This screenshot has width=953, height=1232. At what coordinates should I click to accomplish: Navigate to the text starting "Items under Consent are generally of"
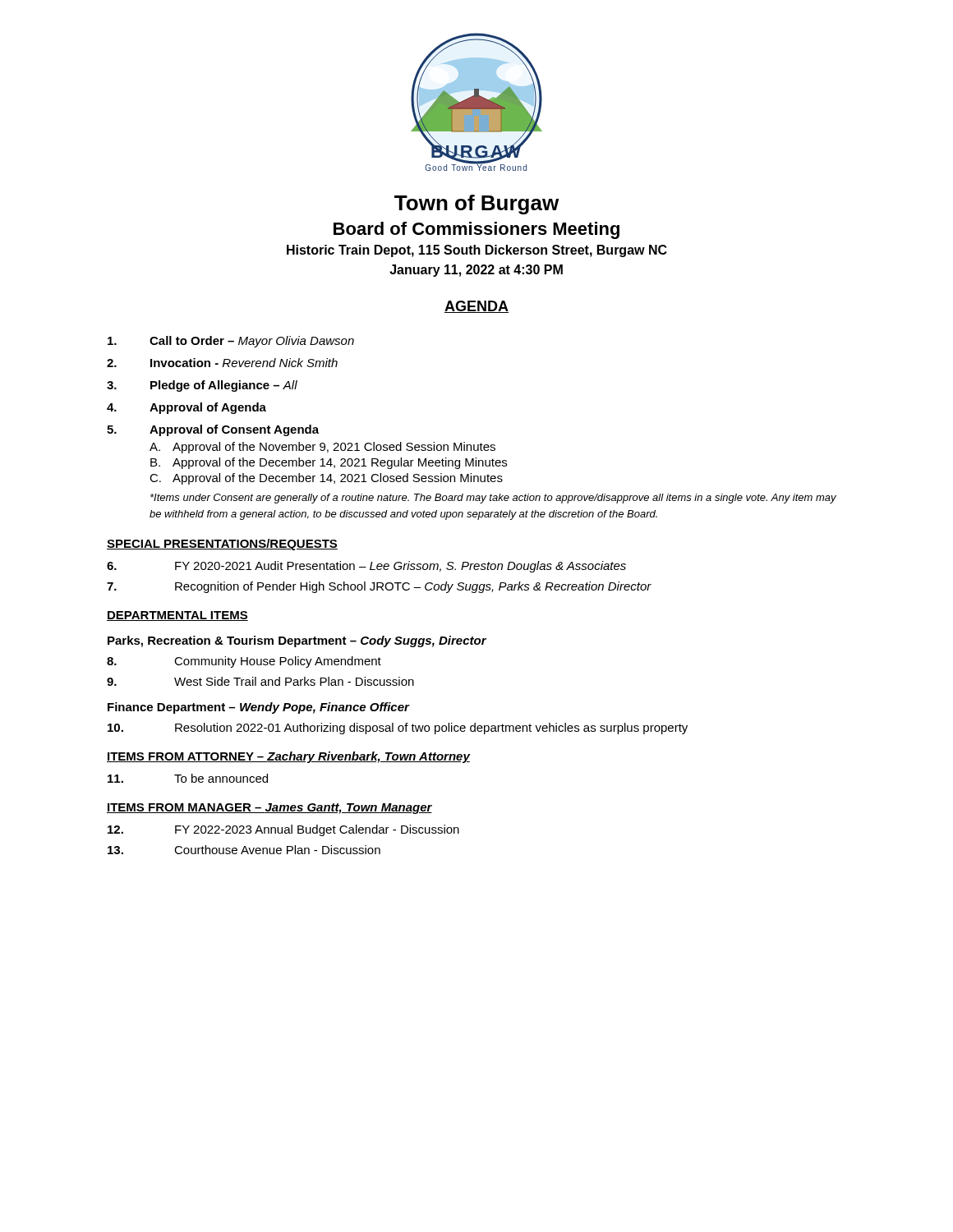pyautogui.click(x=493, y=506)
